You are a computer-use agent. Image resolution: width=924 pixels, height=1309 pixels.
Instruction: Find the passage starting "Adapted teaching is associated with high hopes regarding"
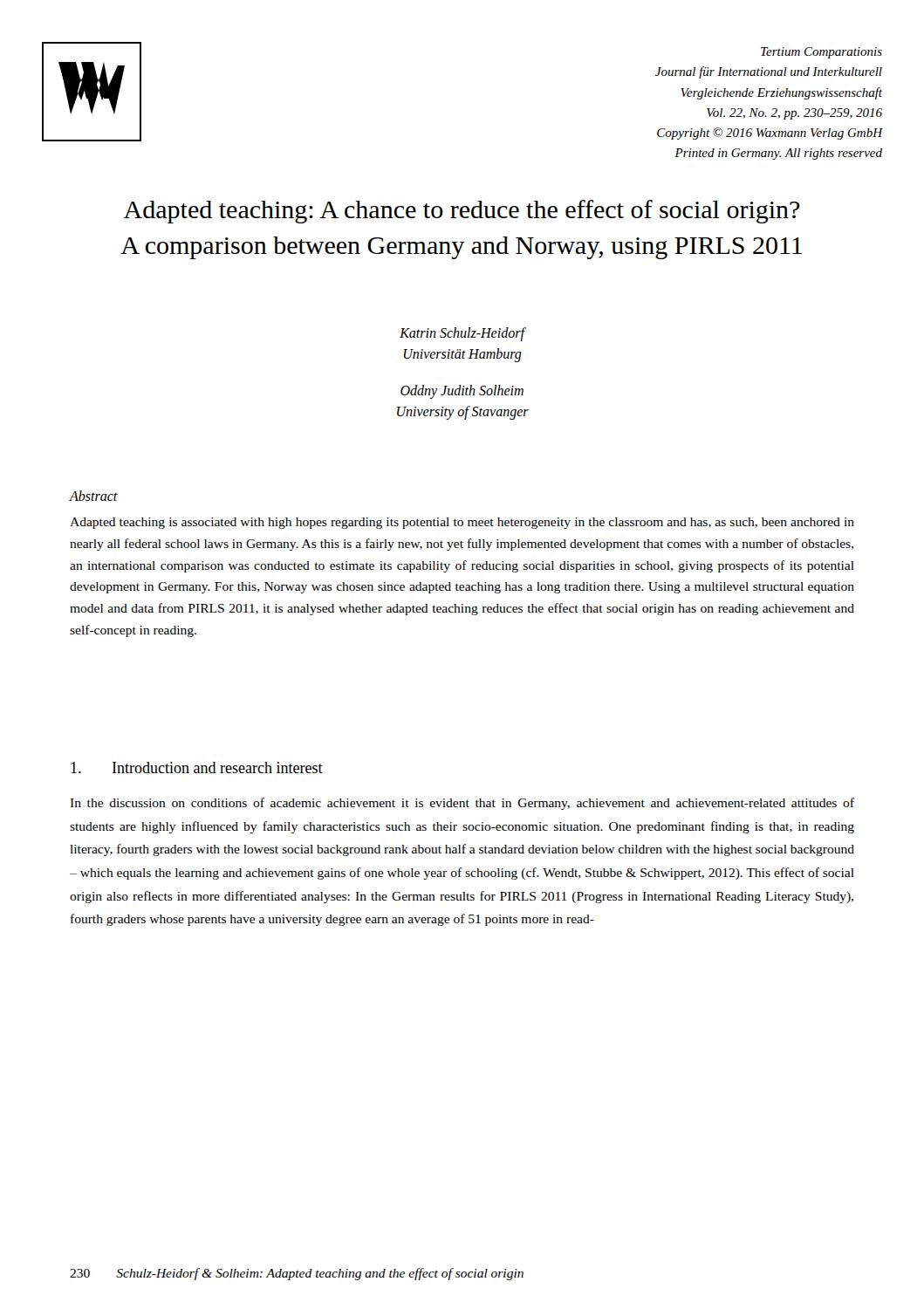(x=462, y=576)
